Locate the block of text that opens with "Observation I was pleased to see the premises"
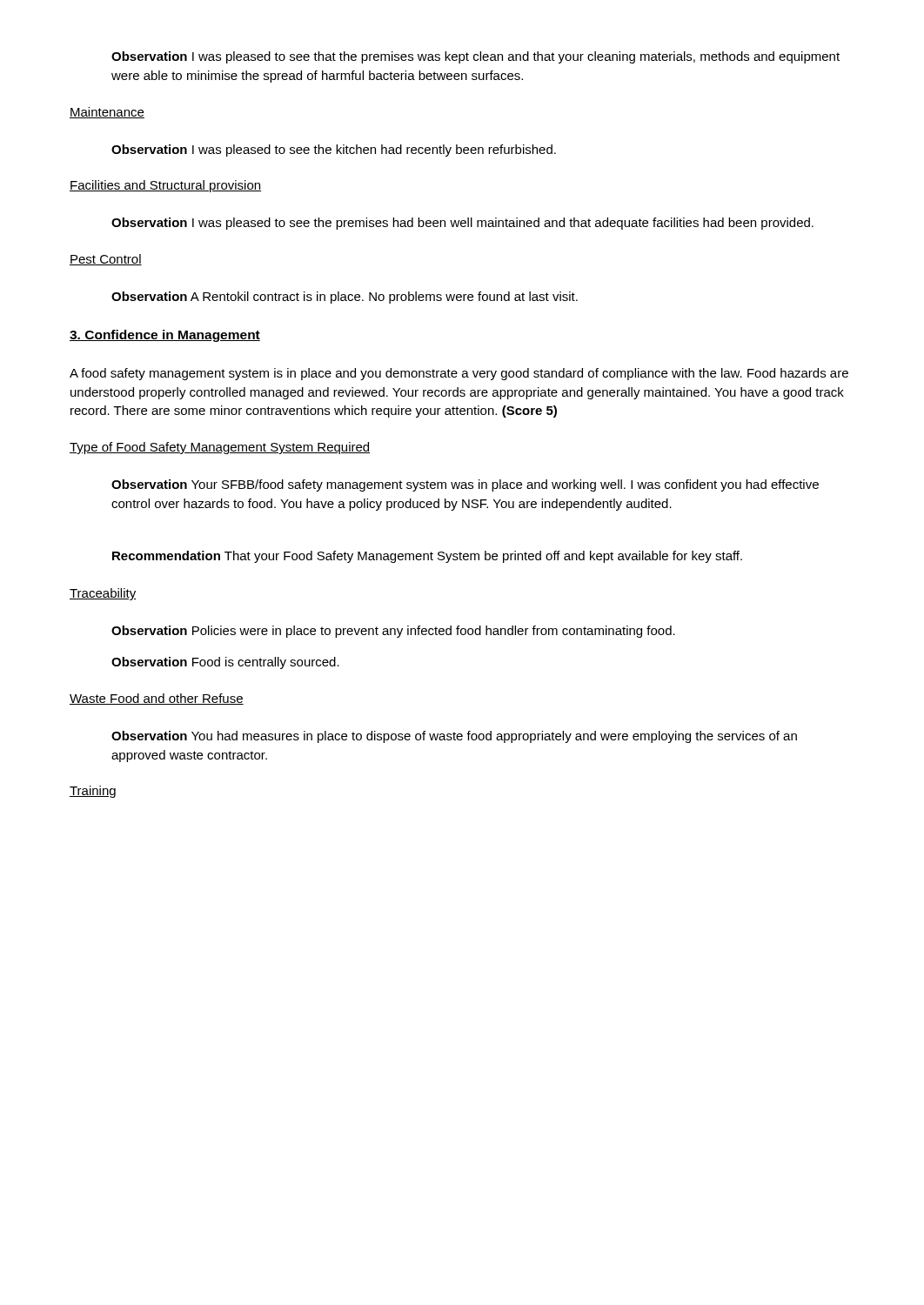This screenshot has height=1305, width=924. pyautogui.click(x=483, y=223)
